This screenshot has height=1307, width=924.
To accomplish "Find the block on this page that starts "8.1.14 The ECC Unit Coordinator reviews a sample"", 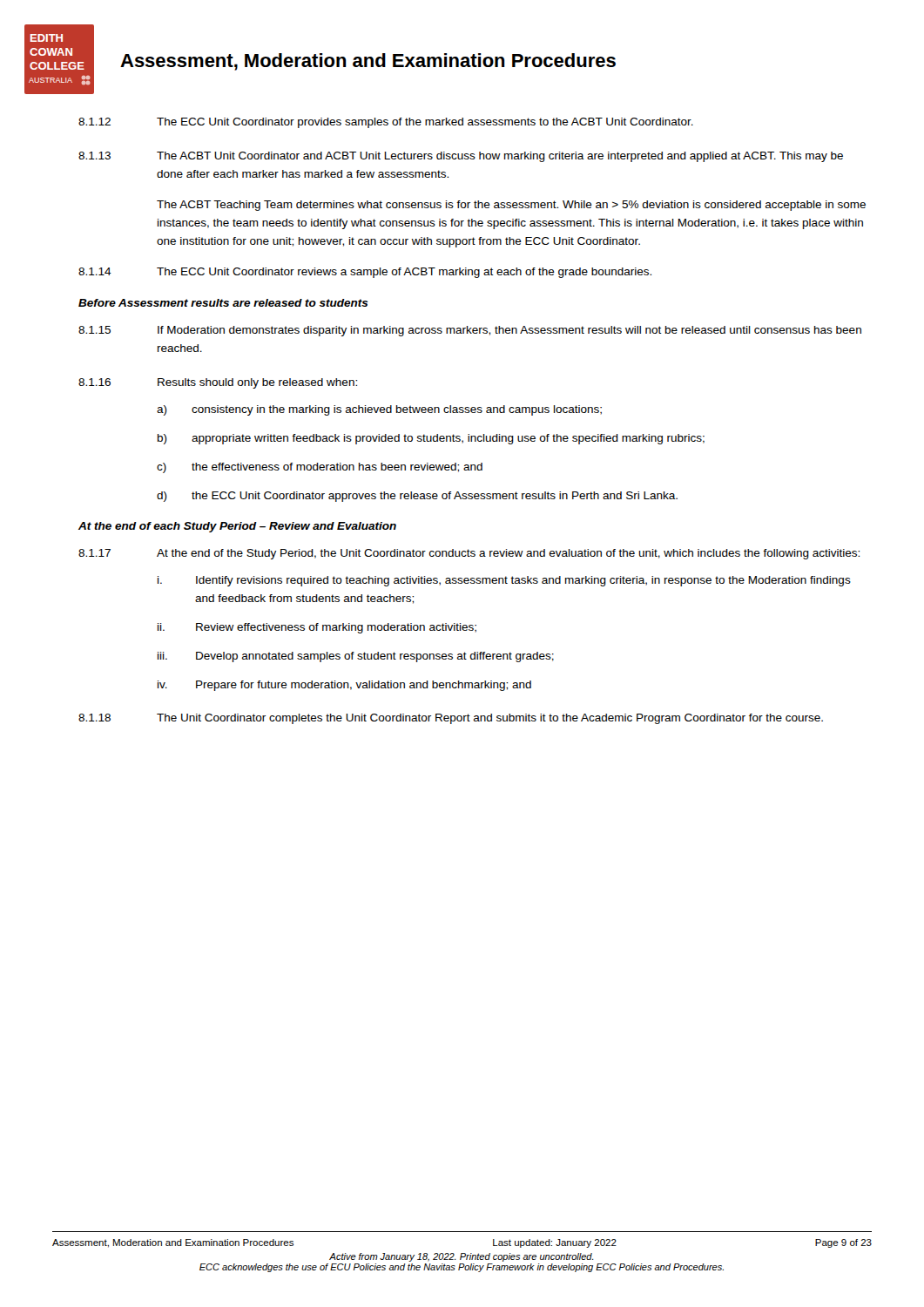I will click(x=475, y=272).
